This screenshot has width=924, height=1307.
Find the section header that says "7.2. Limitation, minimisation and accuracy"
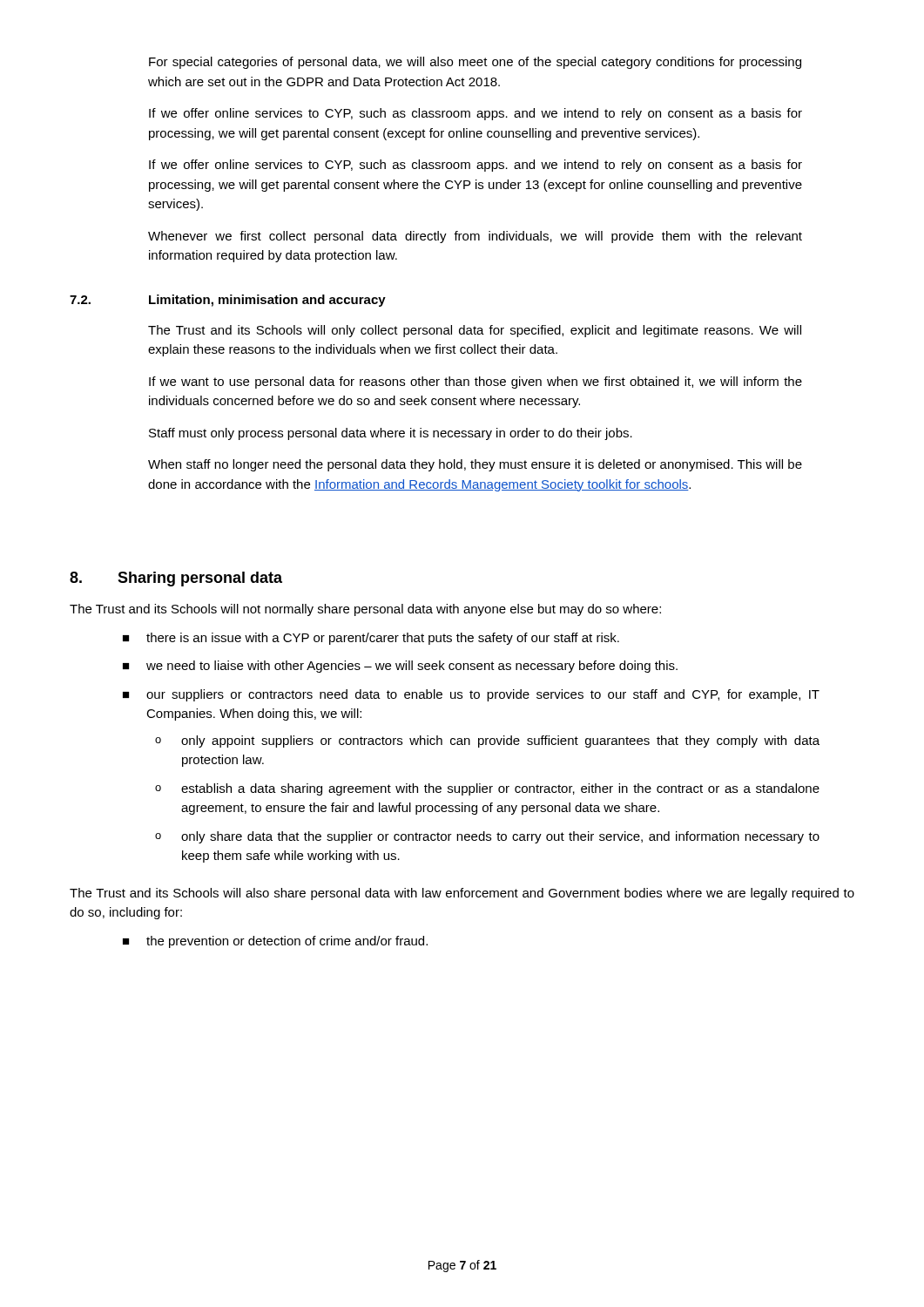coord(228,299)
